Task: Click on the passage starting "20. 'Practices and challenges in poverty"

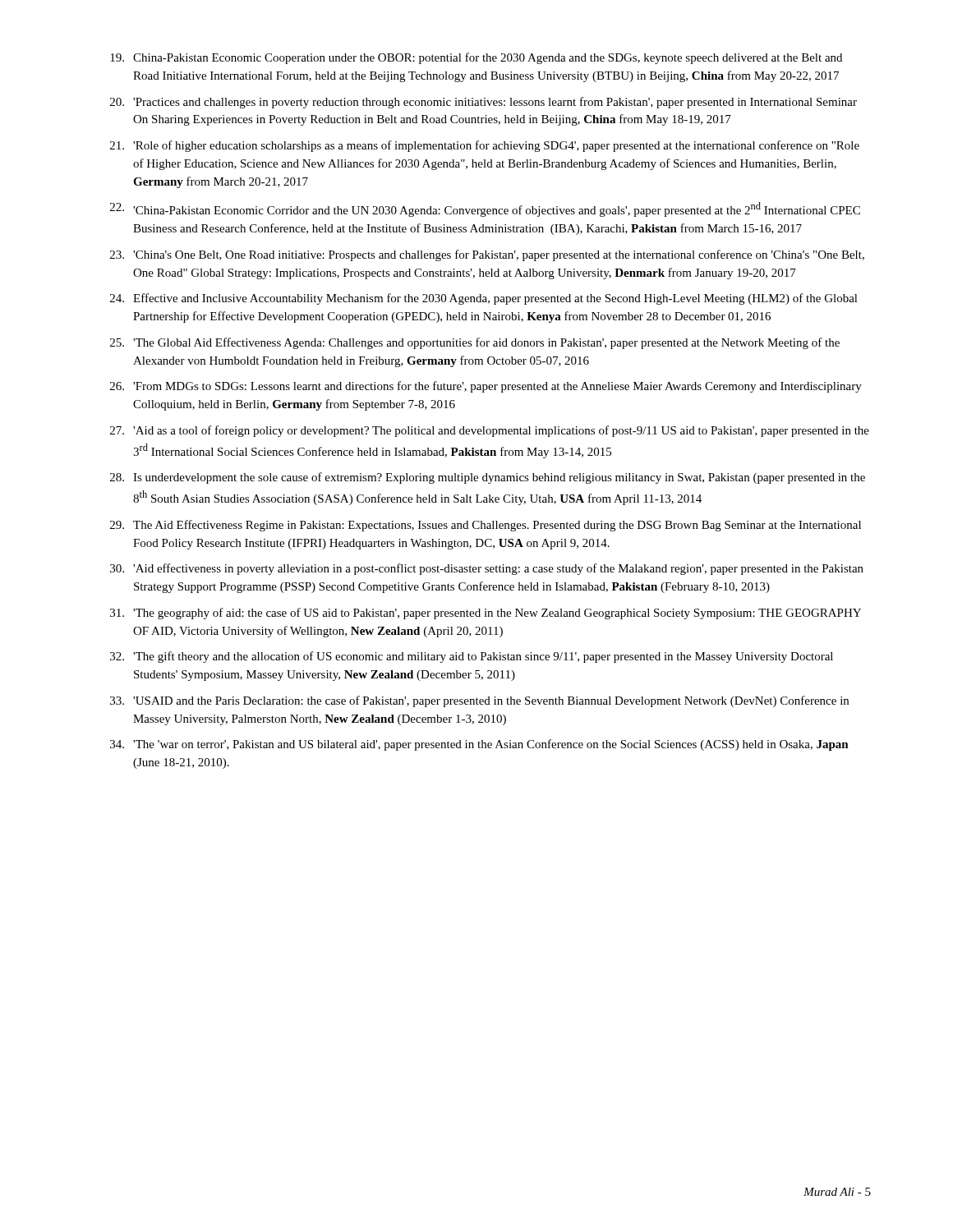Action: click(476, 111)
